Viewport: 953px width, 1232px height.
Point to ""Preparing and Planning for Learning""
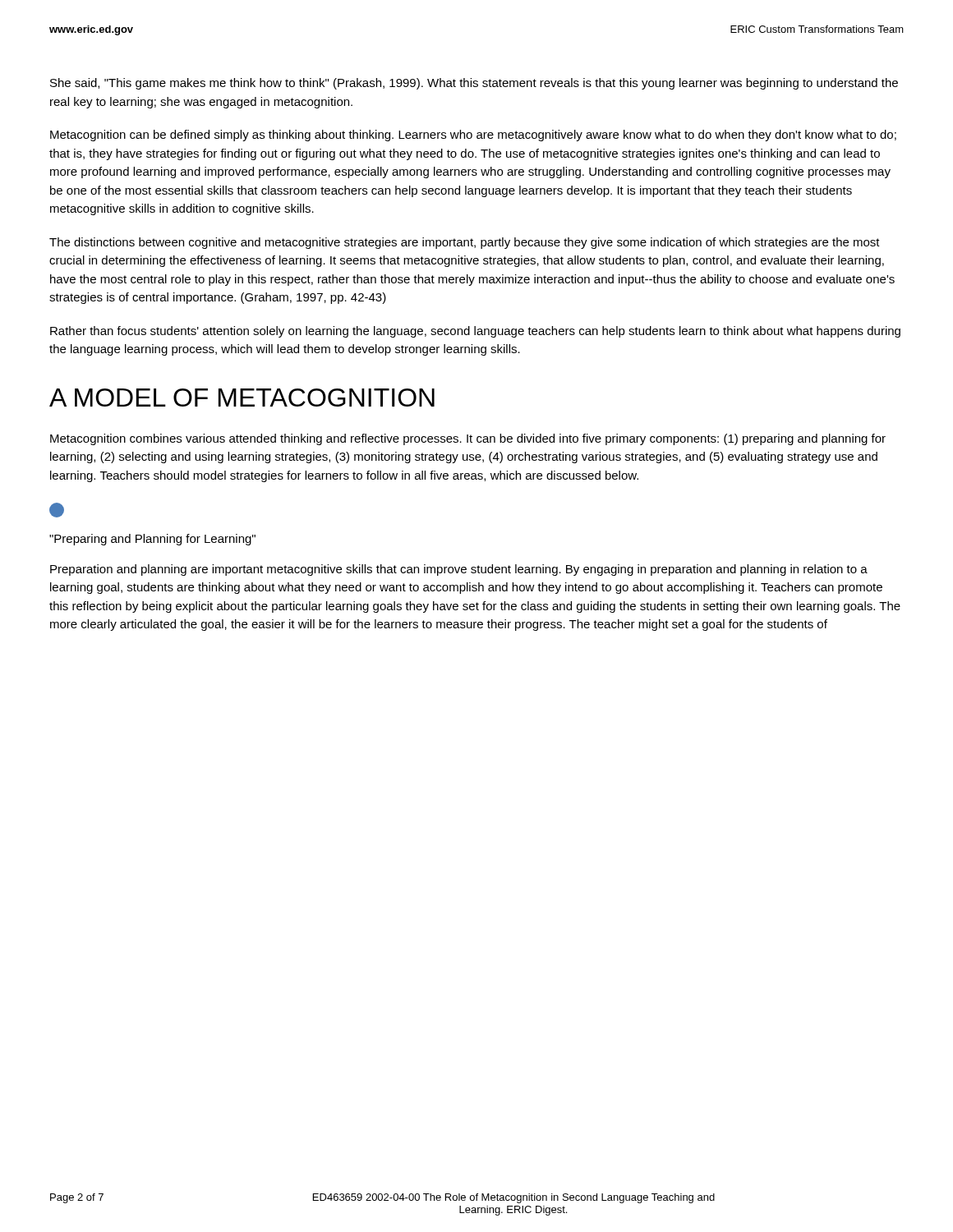point(153,539)
